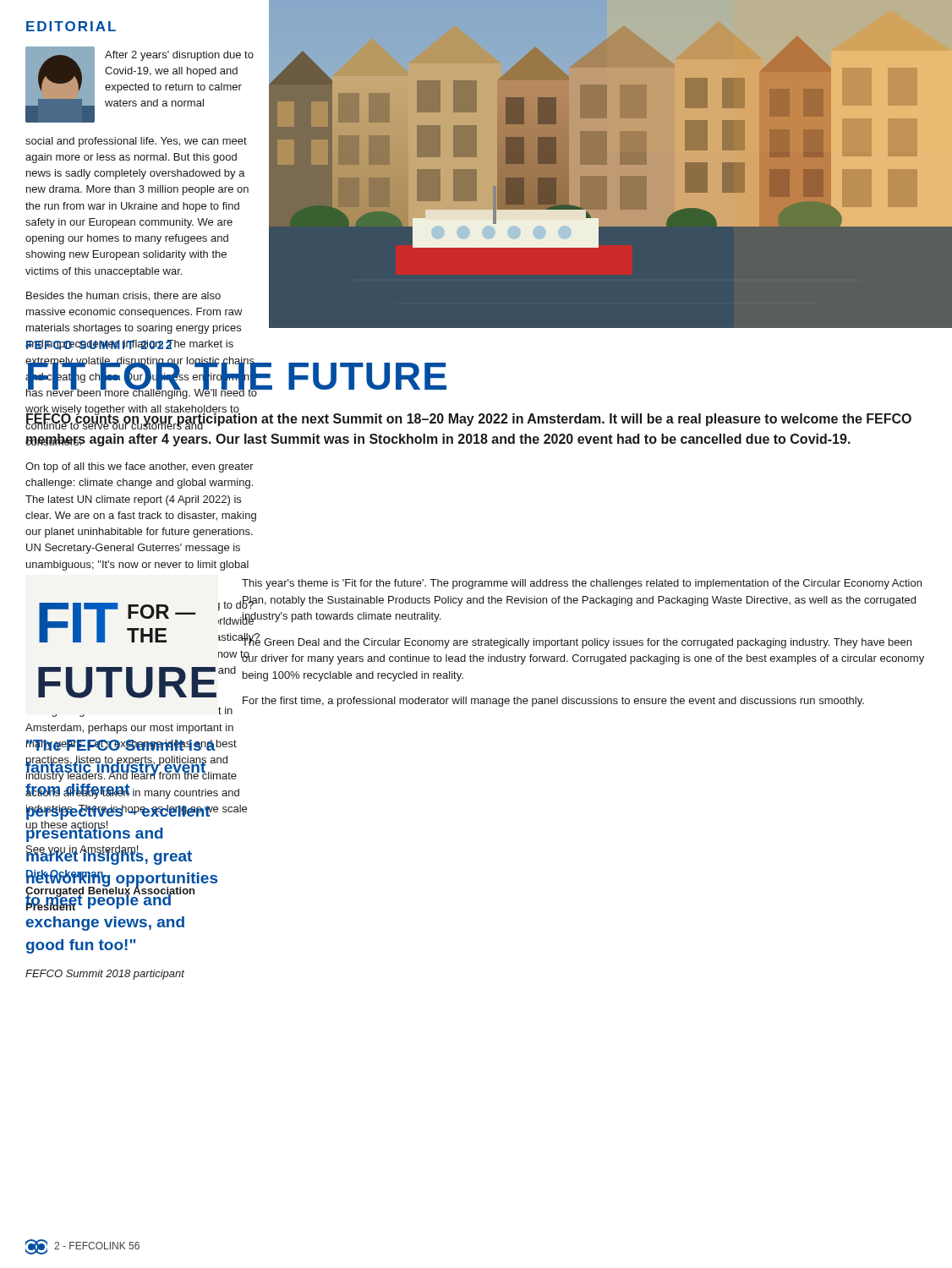952x1268 pixels.
Task: Locate the text block with the text "Dirk Ockerman Corrugated Benelux Association"
Action: (143, 891)
